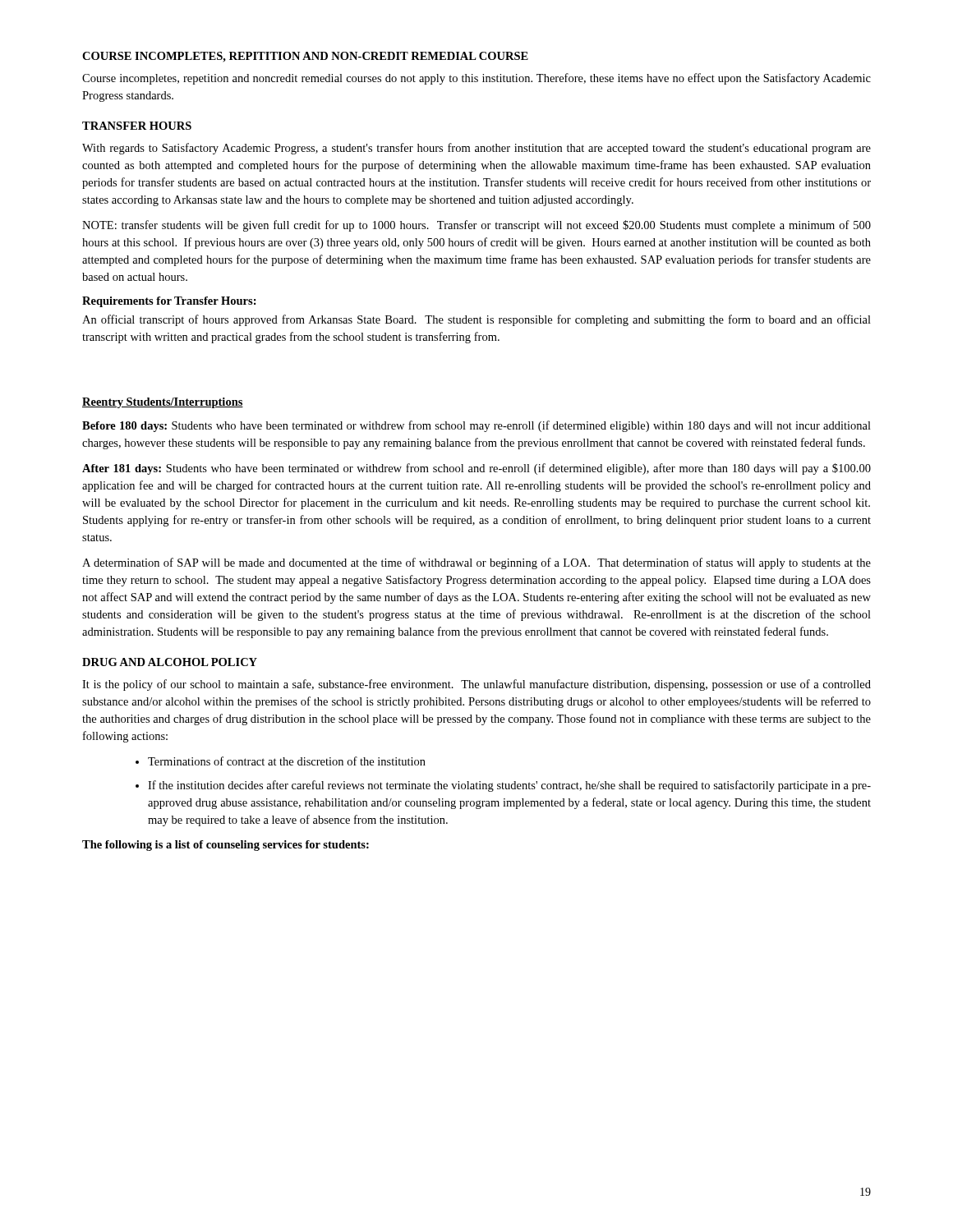Find the block on this page that starts "Before 180 days: Students who have"
This screenshot has width=953, height=1232.
pos(476,435)
